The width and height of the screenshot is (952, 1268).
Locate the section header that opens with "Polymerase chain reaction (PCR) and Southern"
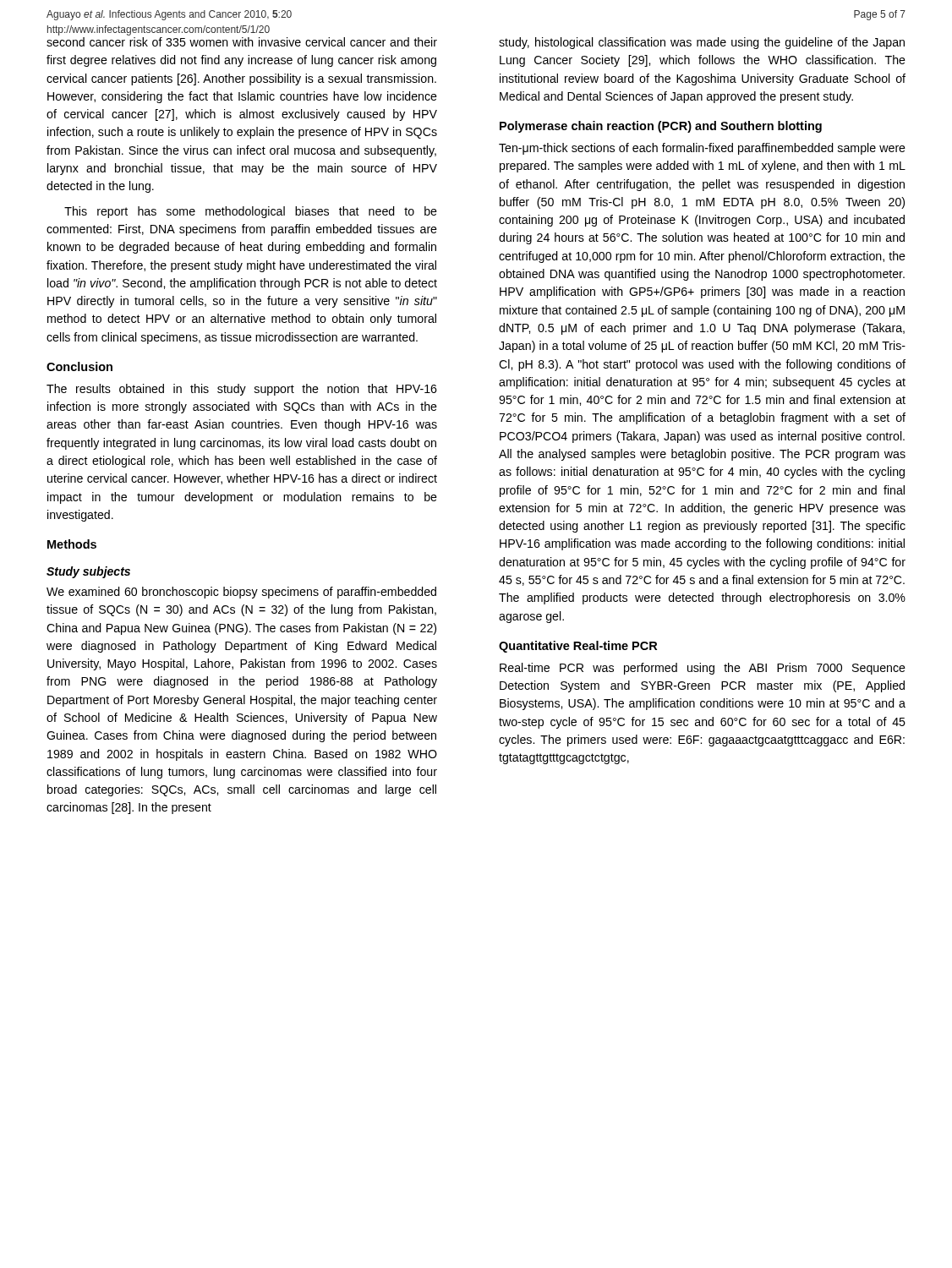tap(702, 127)
